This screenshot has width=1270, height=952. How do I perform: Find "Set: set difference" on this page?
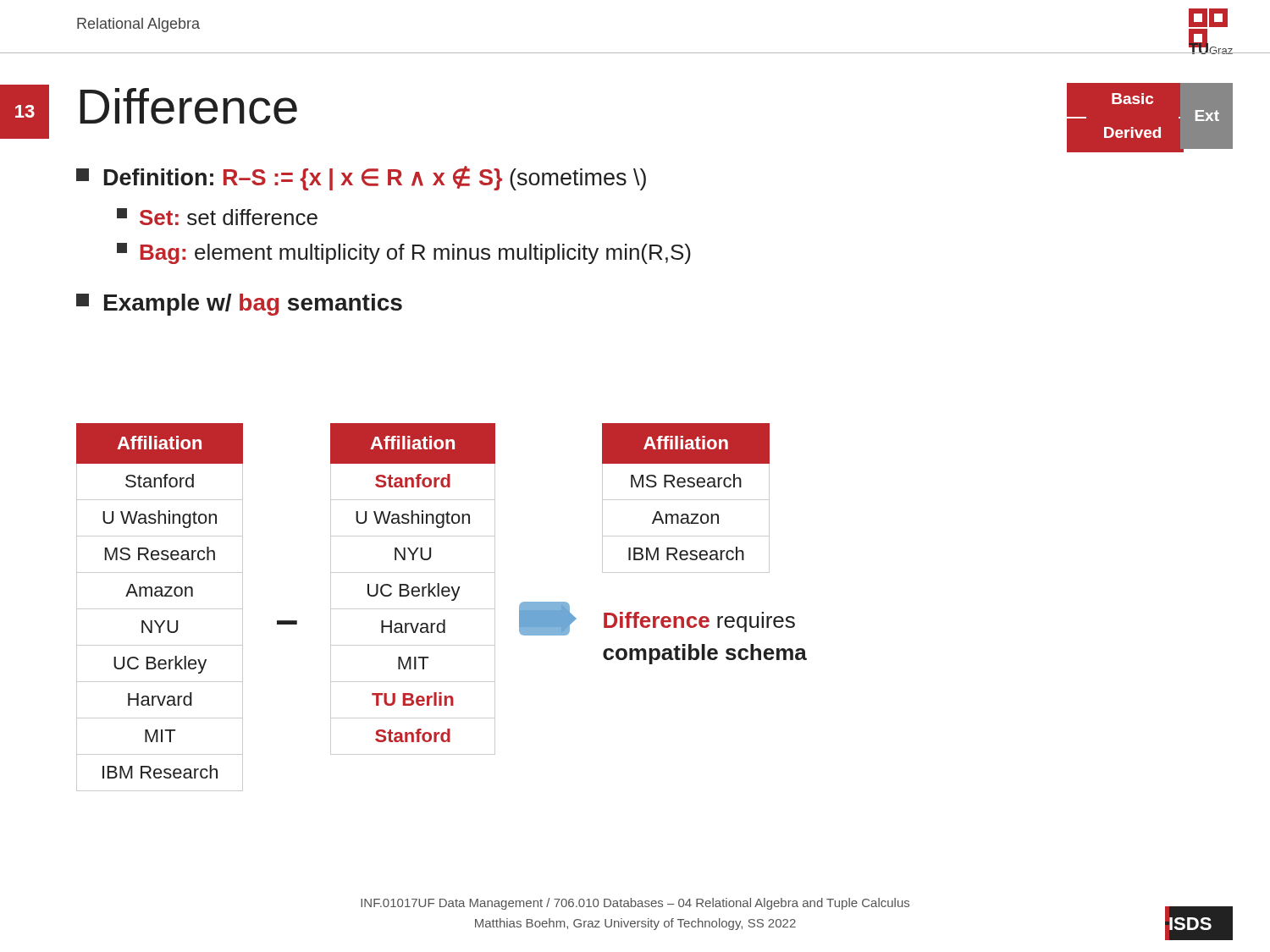(218, 217)
